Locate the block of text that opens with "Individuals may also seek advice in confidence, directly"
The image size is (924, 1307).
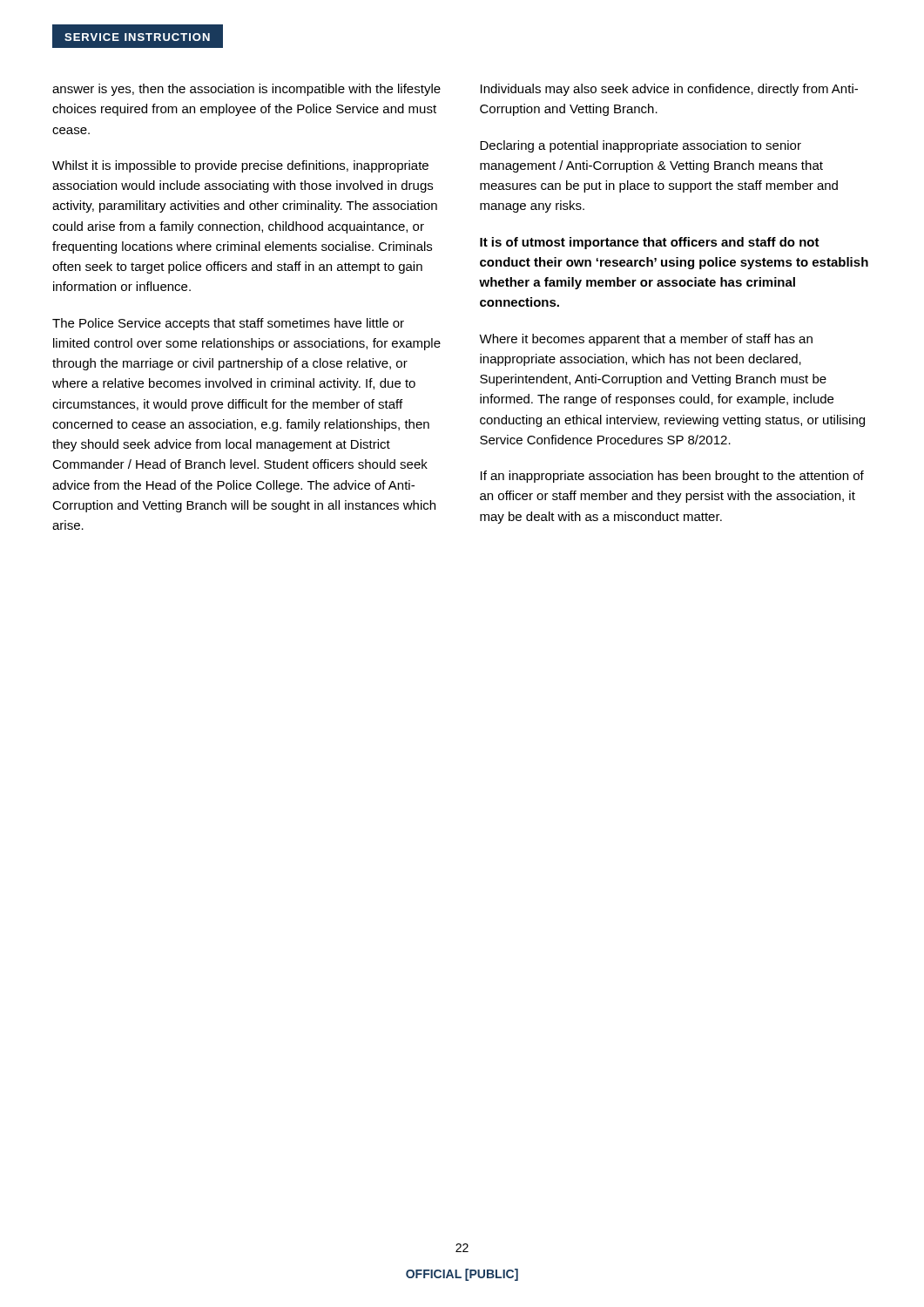click(x=669, y=99)
